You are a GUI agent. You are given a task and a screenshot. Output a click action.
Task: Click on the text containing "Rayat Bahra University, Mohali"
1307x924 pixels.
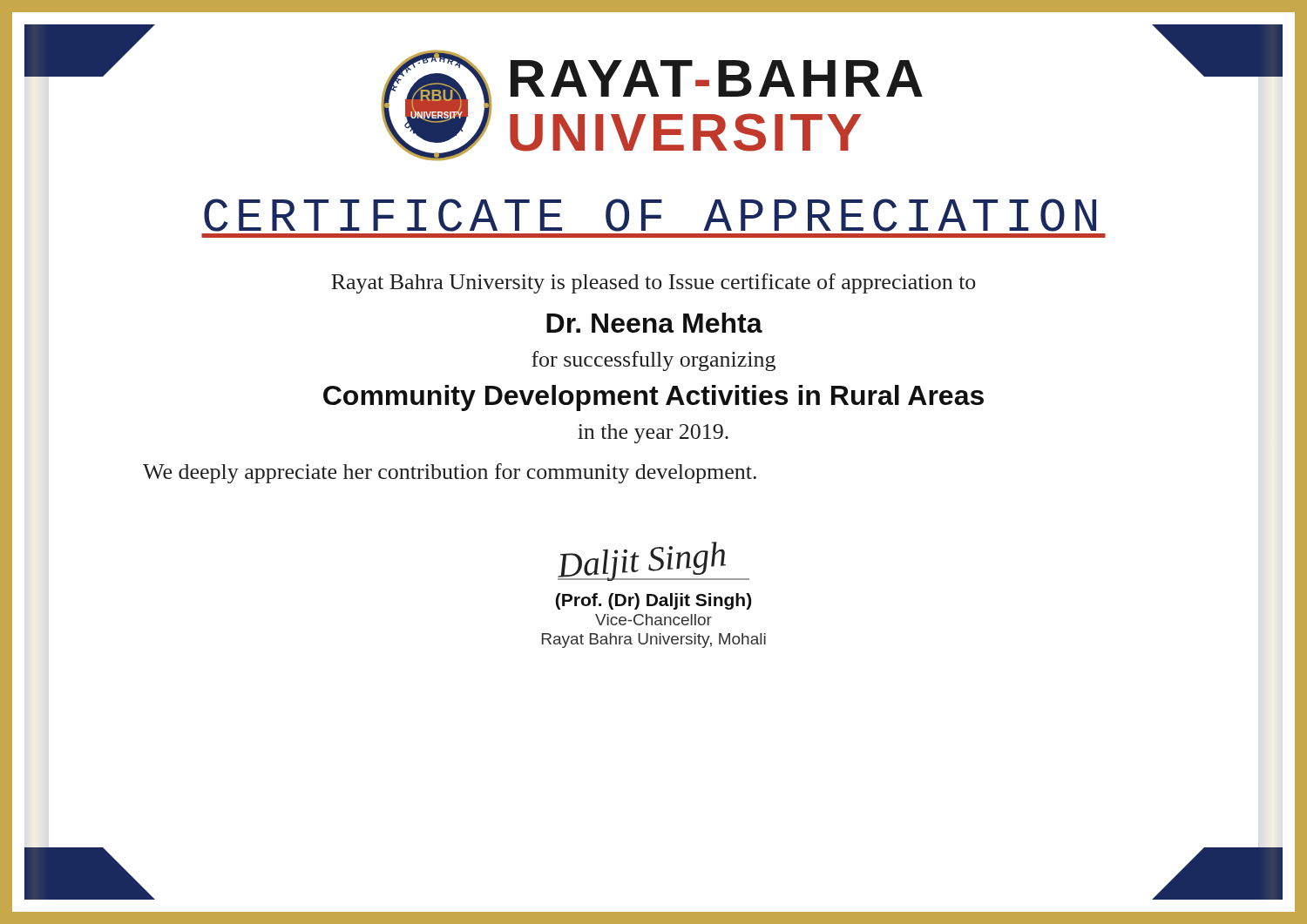654,639
